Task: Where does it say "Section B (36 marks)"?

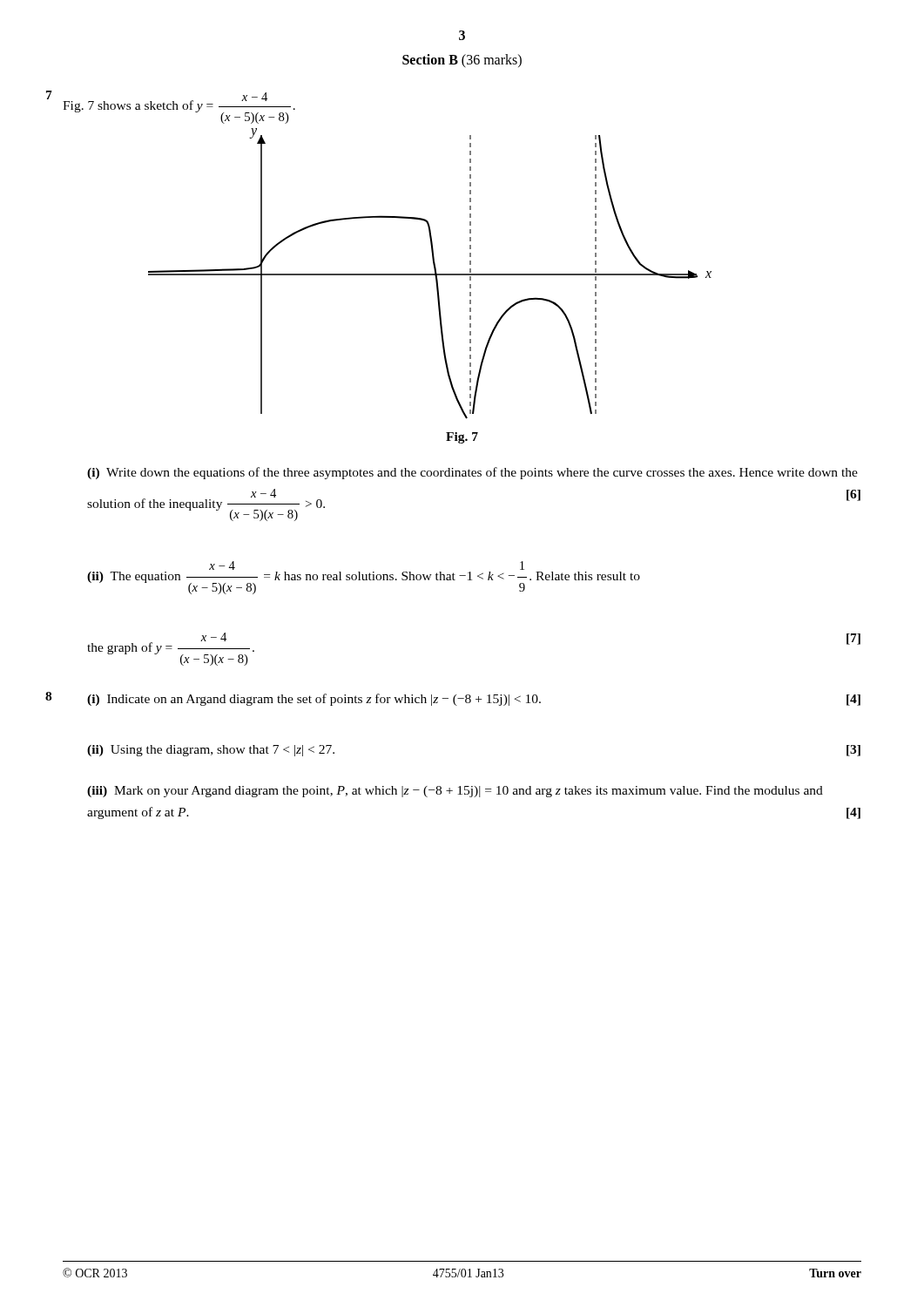Action: 462,60
